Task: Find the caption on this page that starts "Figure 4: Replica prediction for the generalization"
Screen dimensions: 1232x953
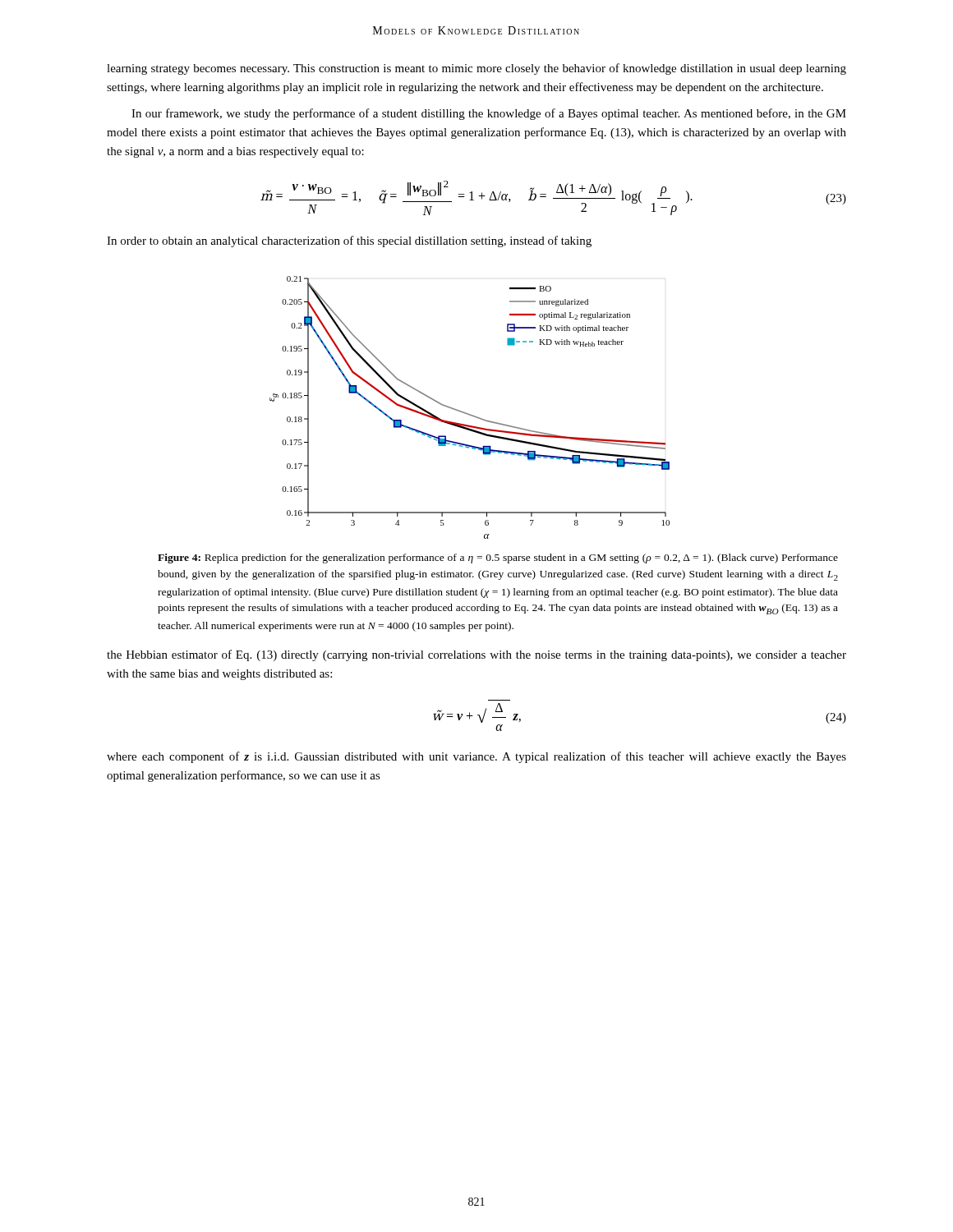Action: tap(498, 591)
